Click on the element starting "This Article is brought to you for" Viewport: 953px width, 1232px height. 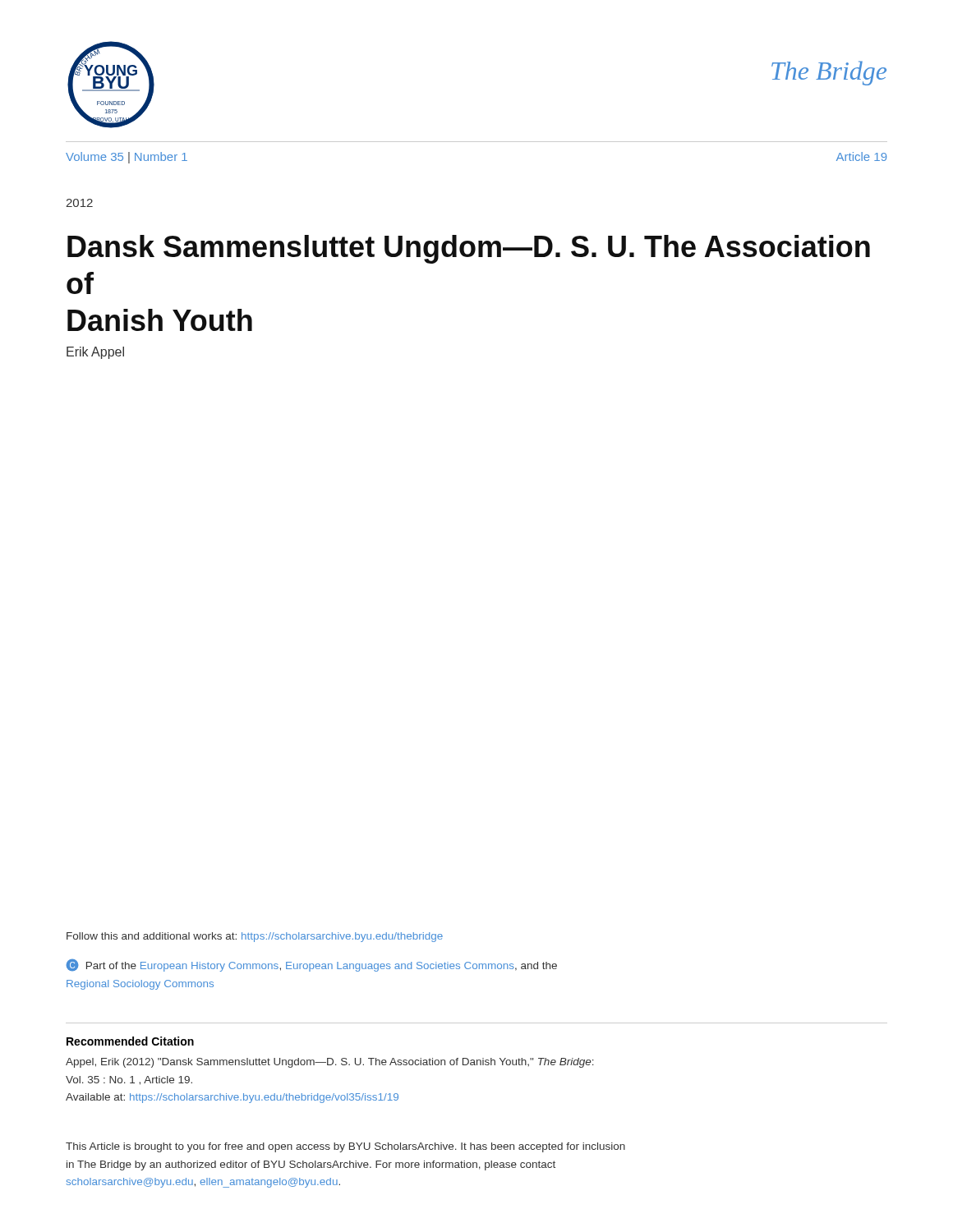346,1164
